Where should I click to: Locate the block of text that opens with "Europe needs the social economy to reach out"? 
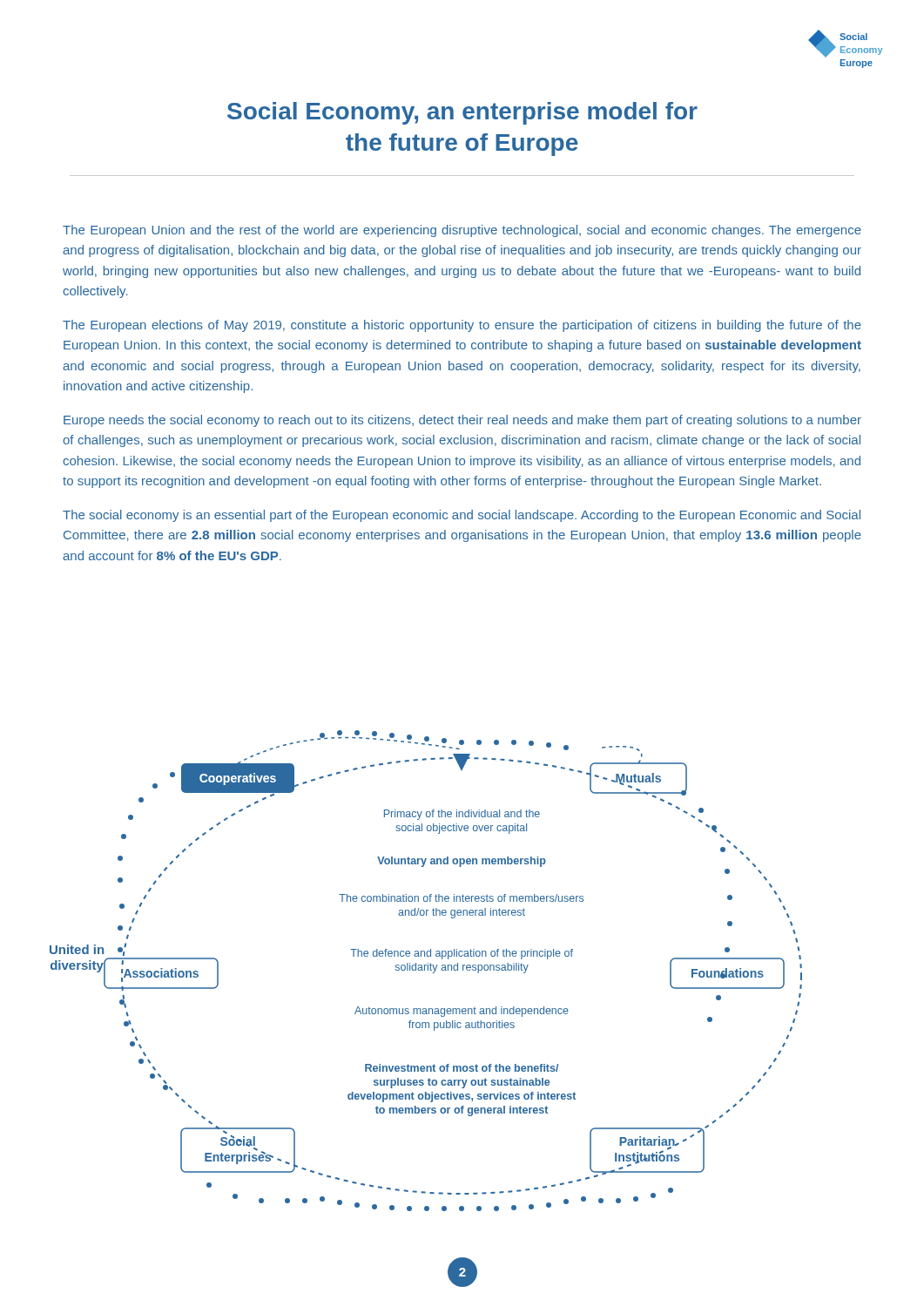point(462,450)
